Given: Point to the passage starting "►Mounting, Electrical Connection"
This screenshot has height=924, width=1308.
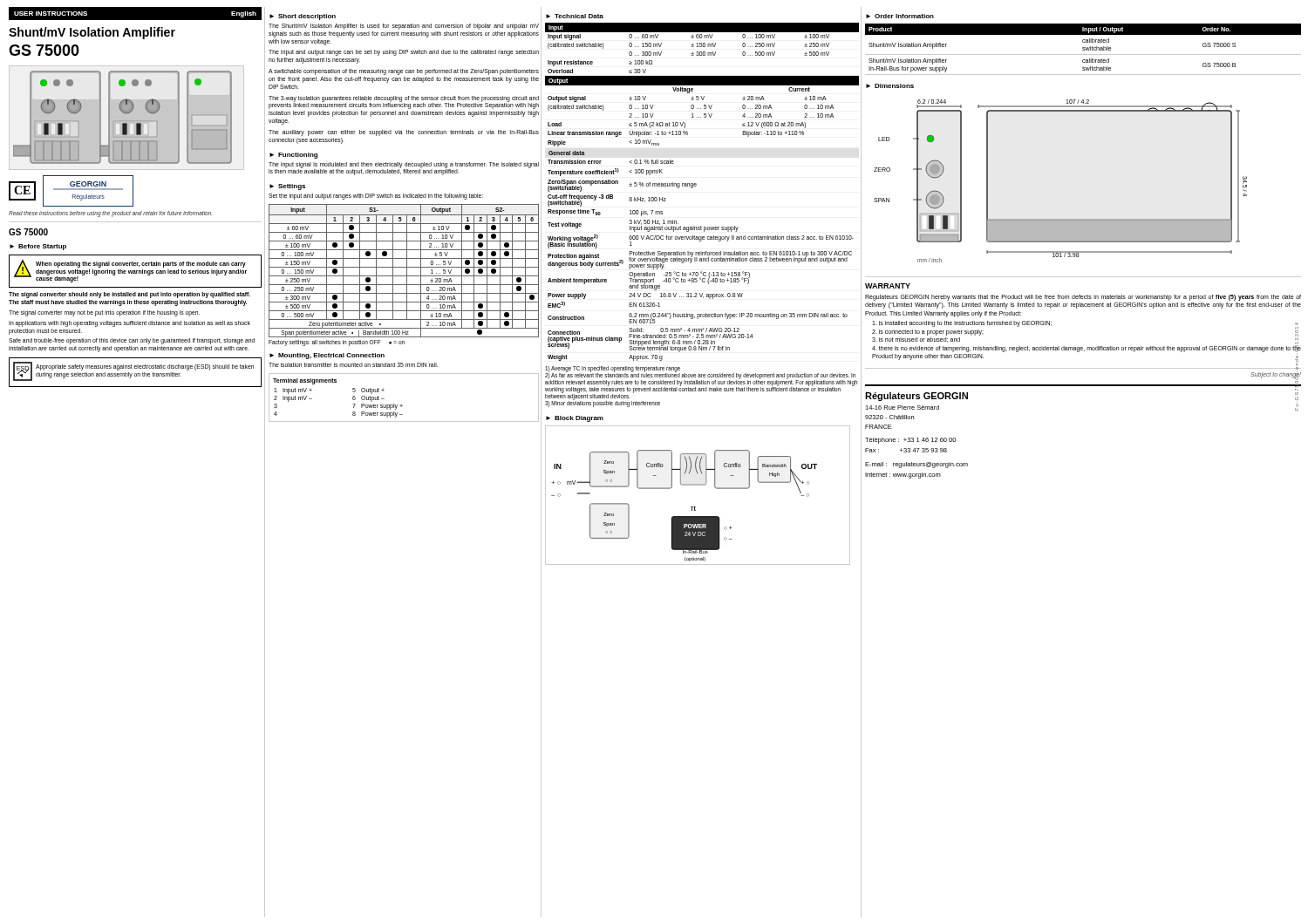Looking at the screenshot, I should 327,355.
